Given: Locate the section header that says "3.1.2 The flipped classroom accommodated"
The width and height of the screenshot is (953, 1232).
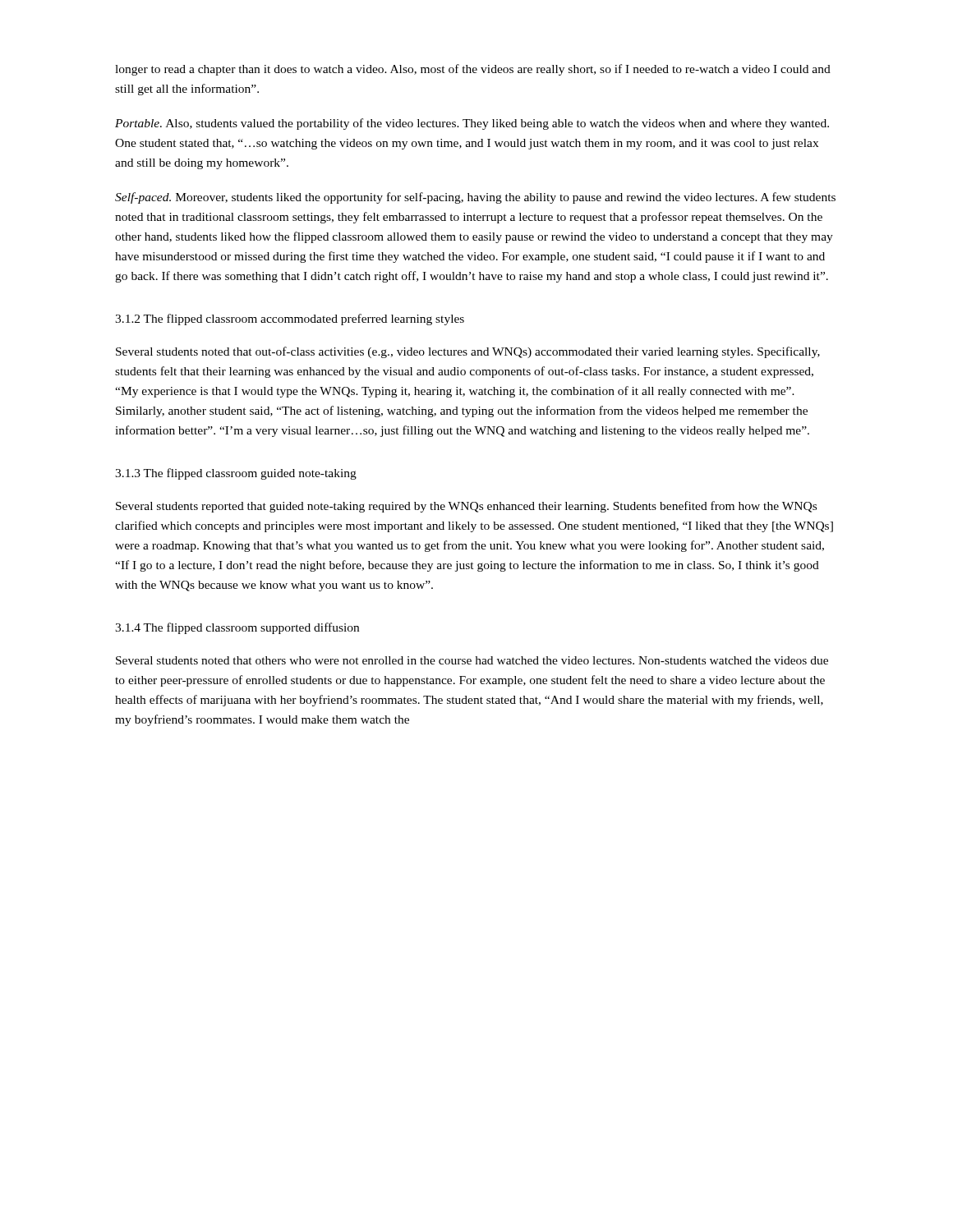Looking at the screenshot, I should pos(290,318).
